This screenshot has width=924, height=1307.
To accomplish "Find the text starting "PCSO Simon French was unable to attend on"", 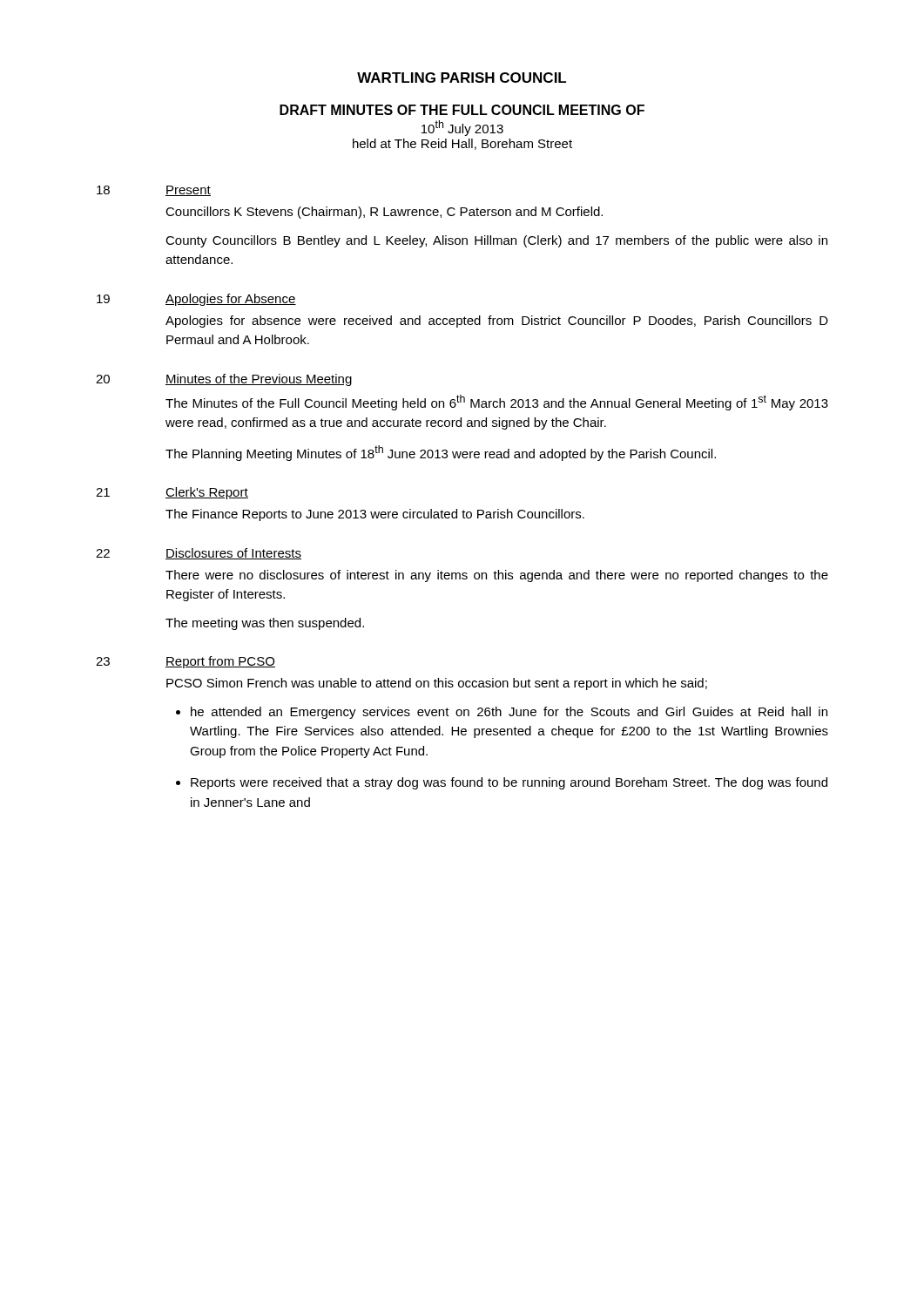I will tap(497, 683).
